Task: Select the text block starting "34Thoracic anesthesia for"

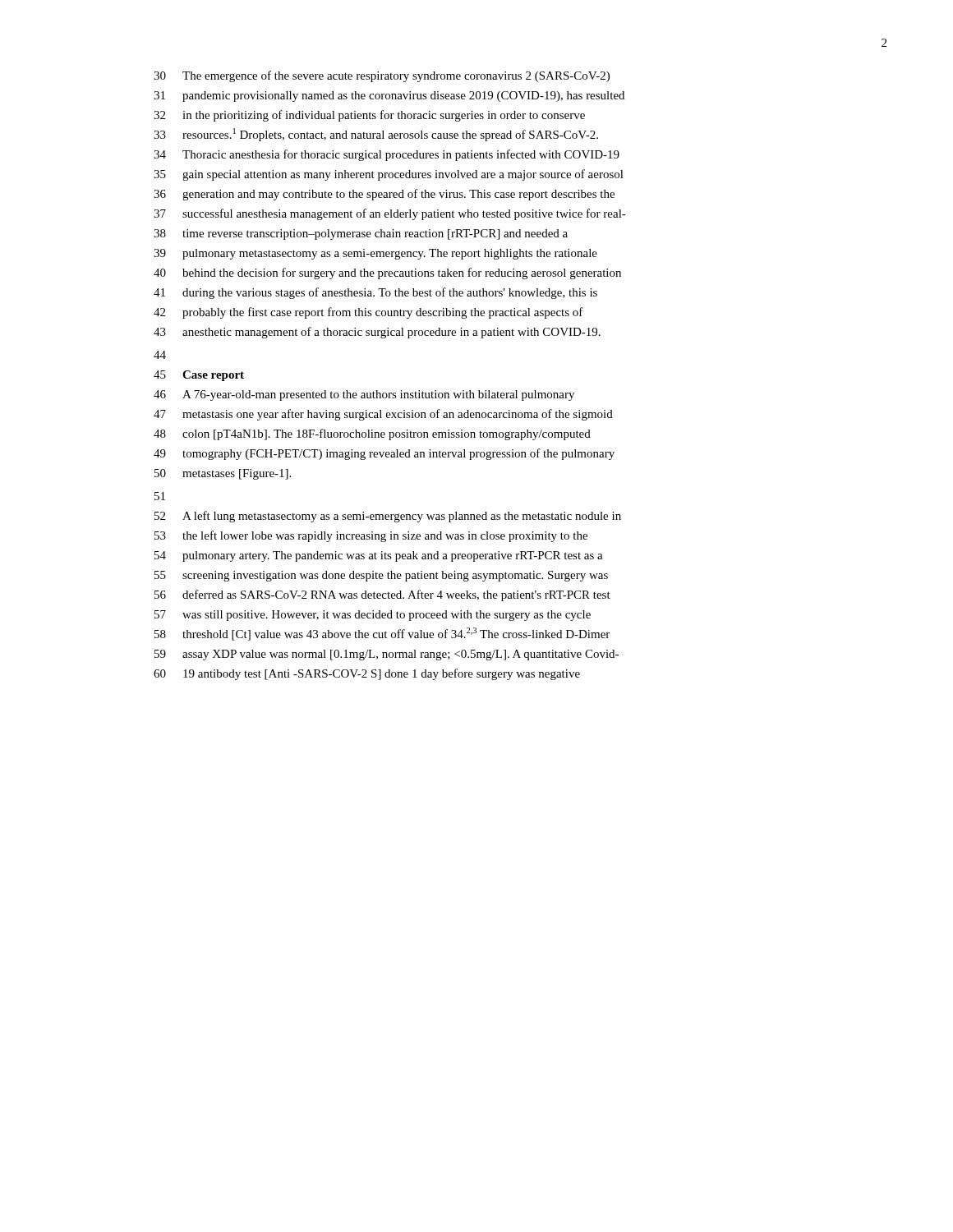Action: pos(375,154)
